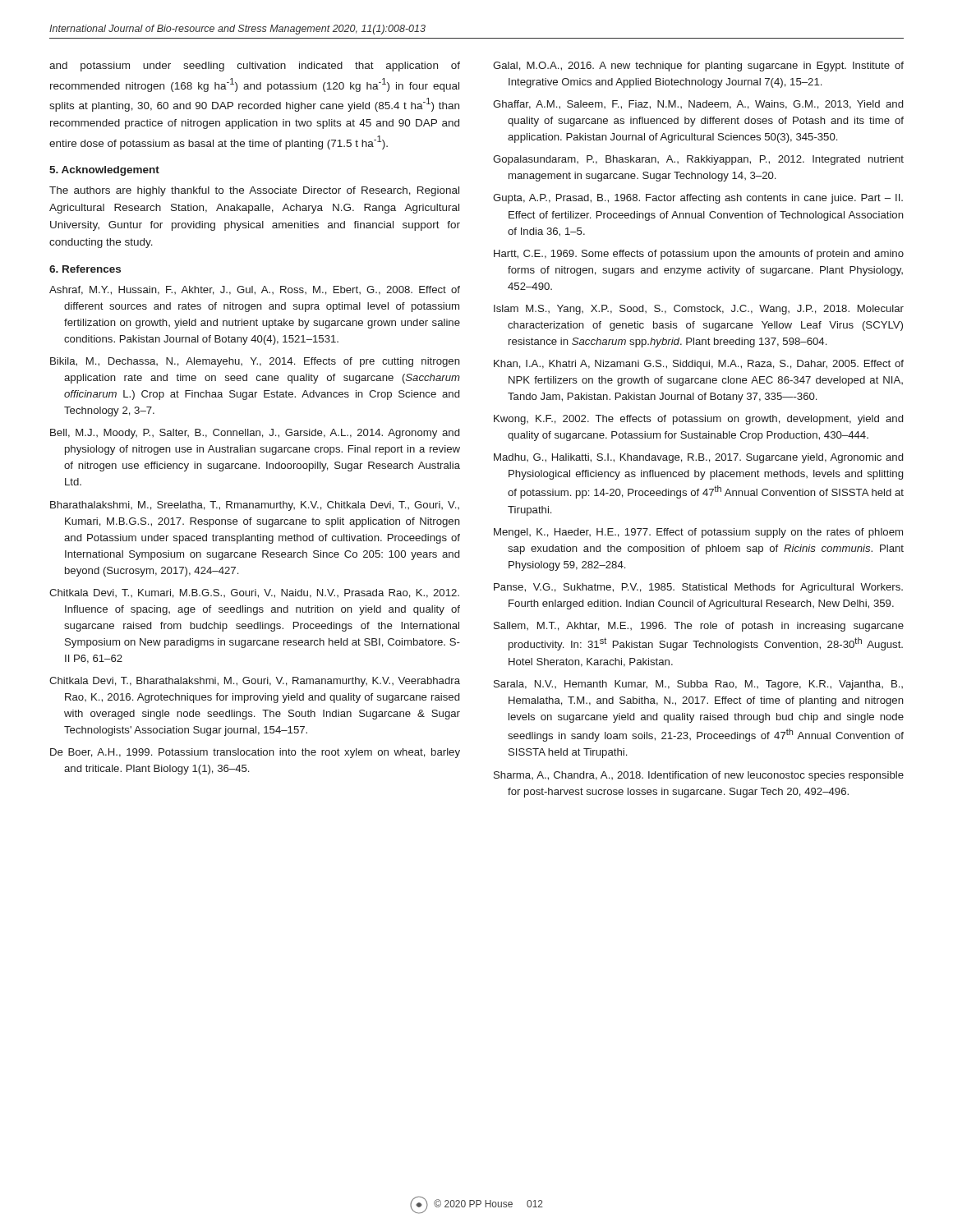Click on the passage starting "Hartt, C.E., 1969. Some"
953x1232 pixels.
(x=698, y=270)
